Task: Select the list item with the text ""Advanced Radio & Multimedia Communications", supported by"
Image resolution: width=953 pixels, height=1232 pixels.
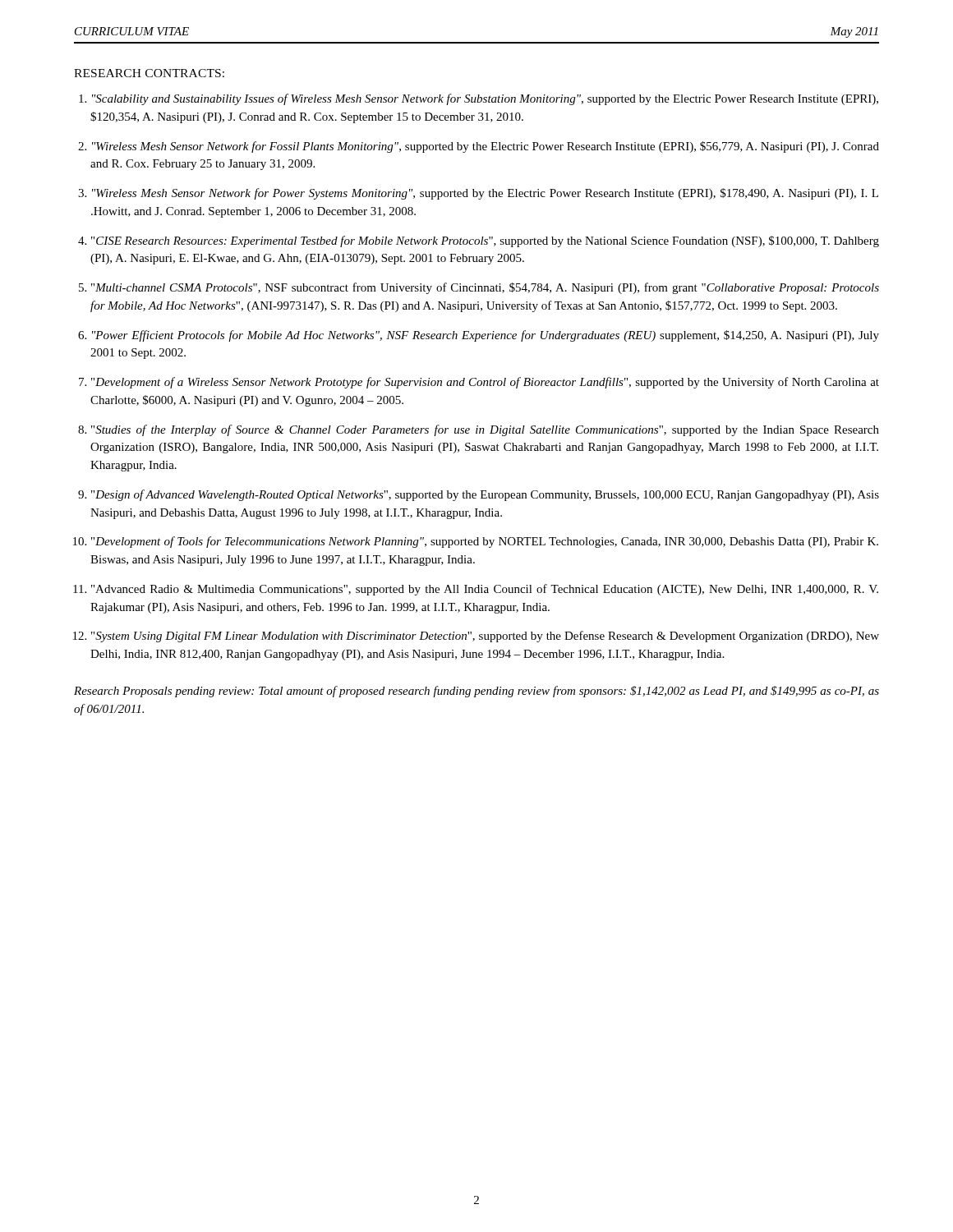Action: 485,598
